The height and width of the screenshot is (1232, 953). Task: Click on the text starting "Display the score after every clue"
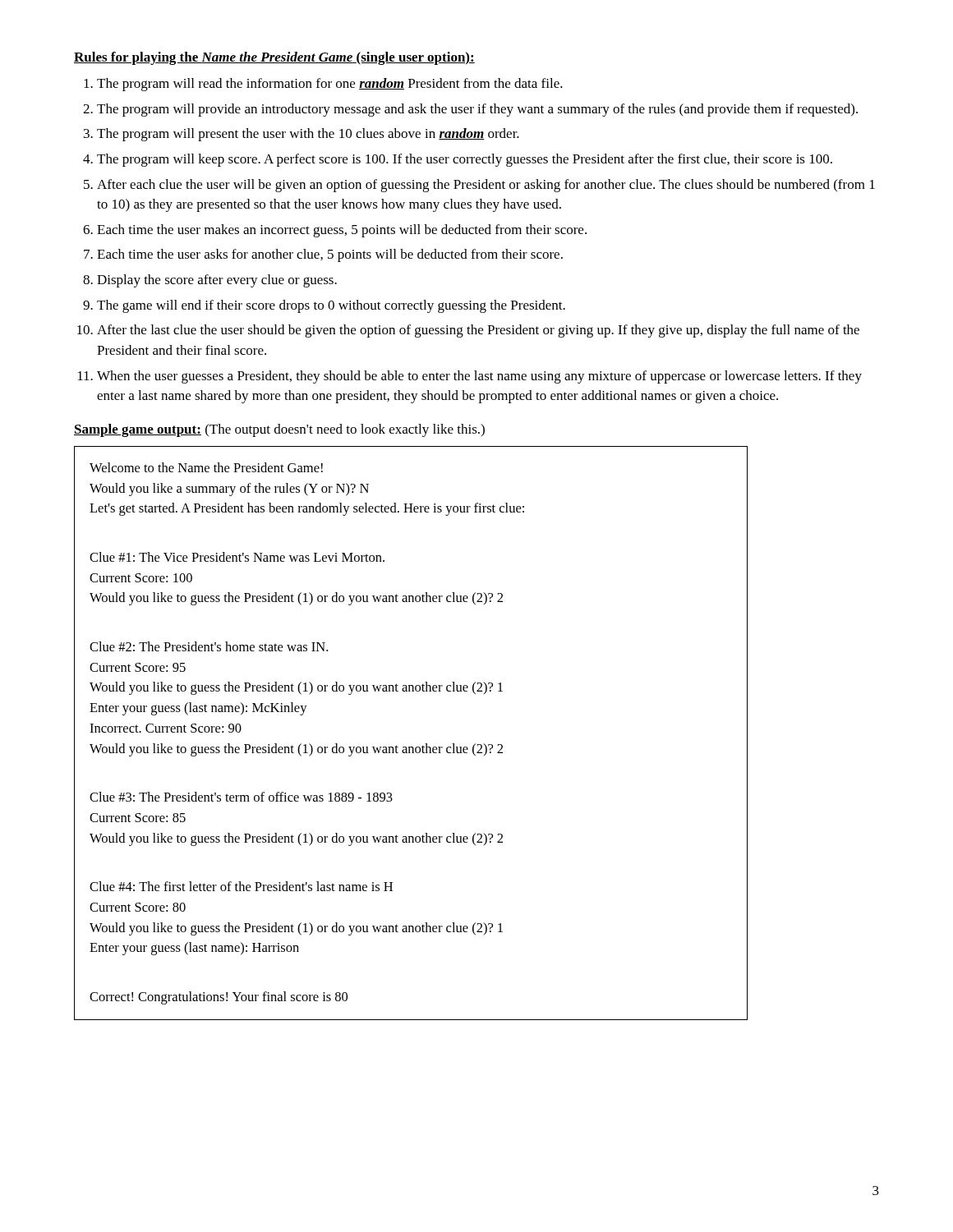tap(217, 280)
